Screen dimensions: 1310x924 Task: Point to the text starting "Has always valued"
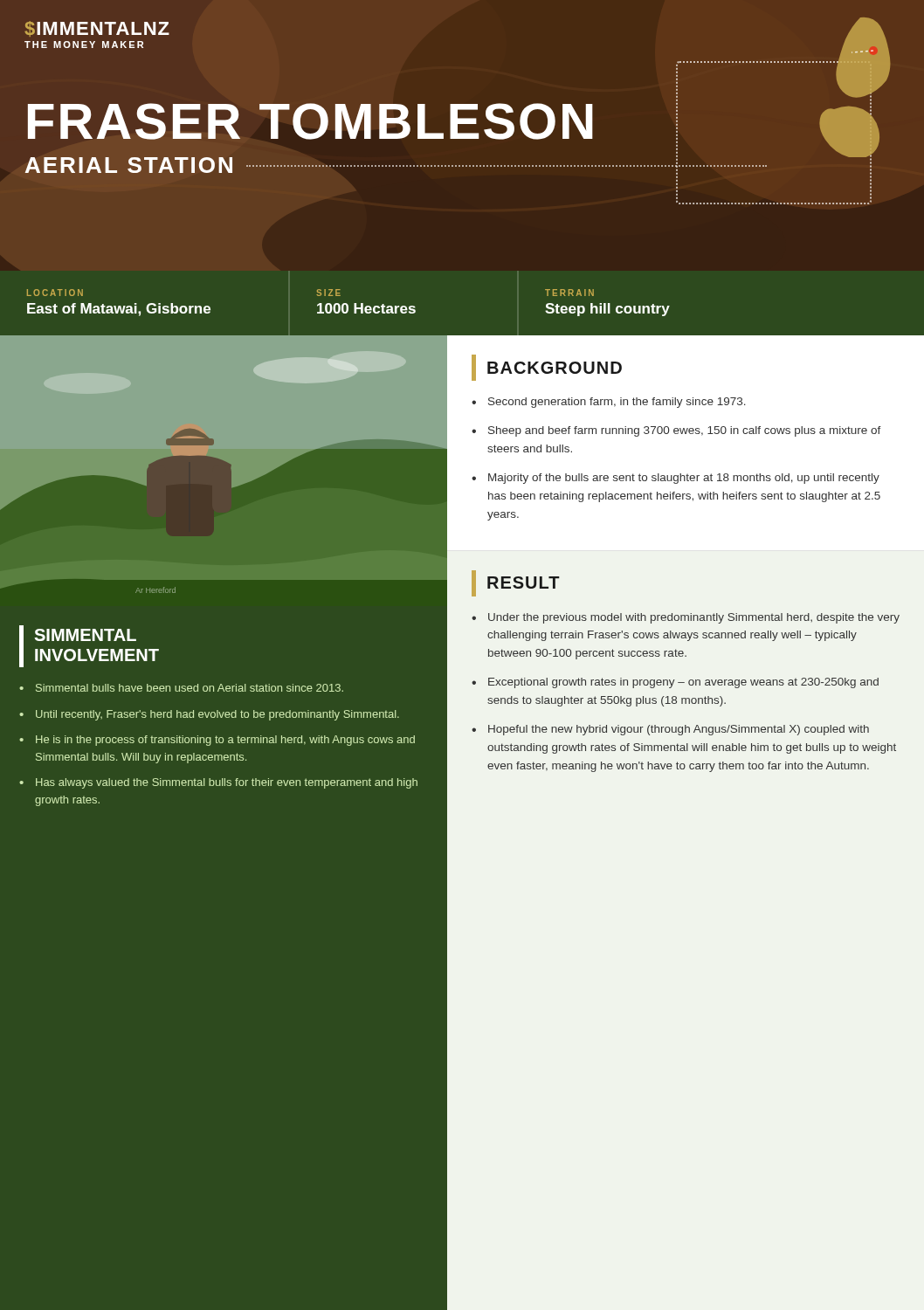(226, 791)
